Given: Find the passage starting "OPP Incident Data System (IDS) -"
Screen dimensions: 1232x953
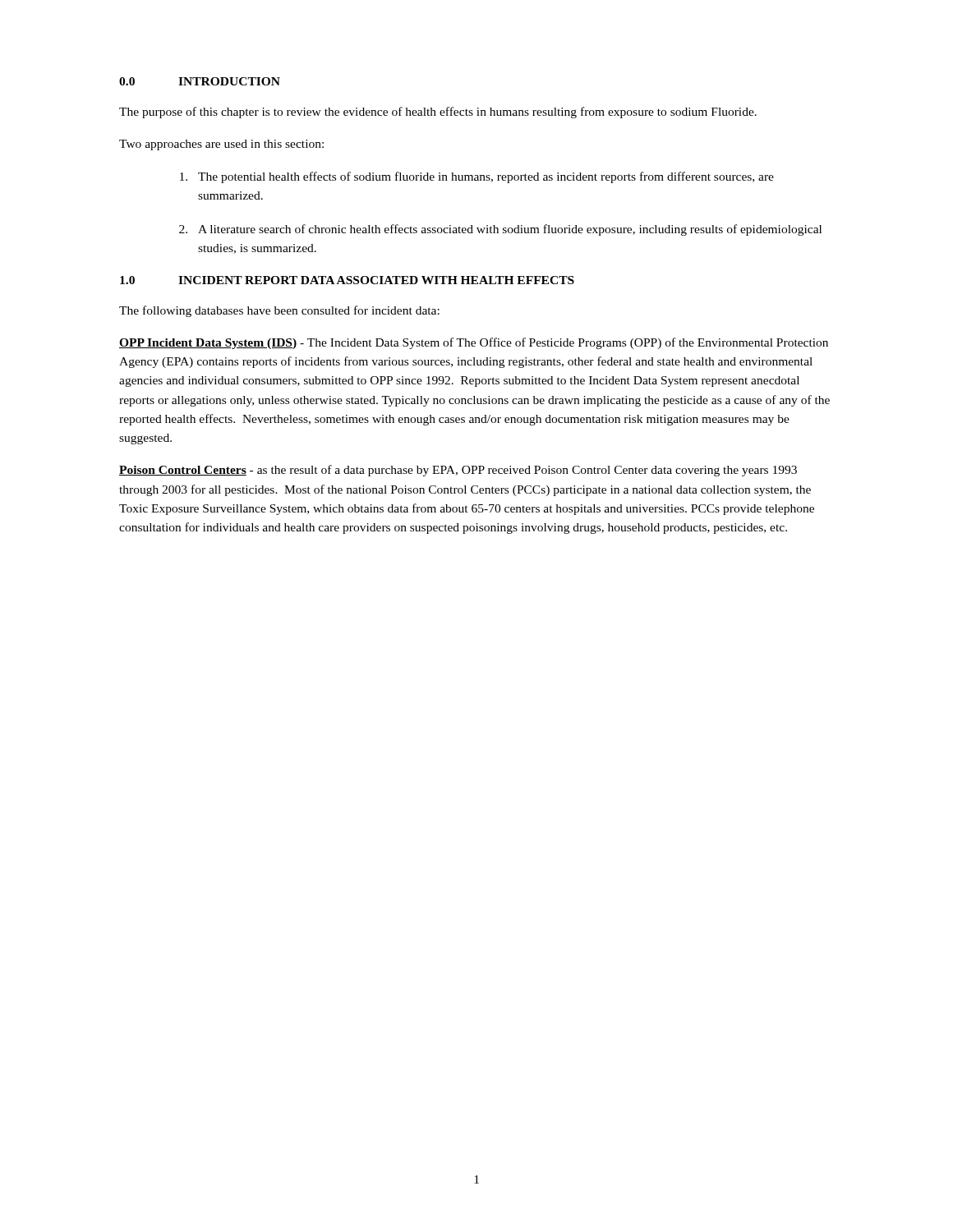Looking at the screenshot, I should point(475,390).
